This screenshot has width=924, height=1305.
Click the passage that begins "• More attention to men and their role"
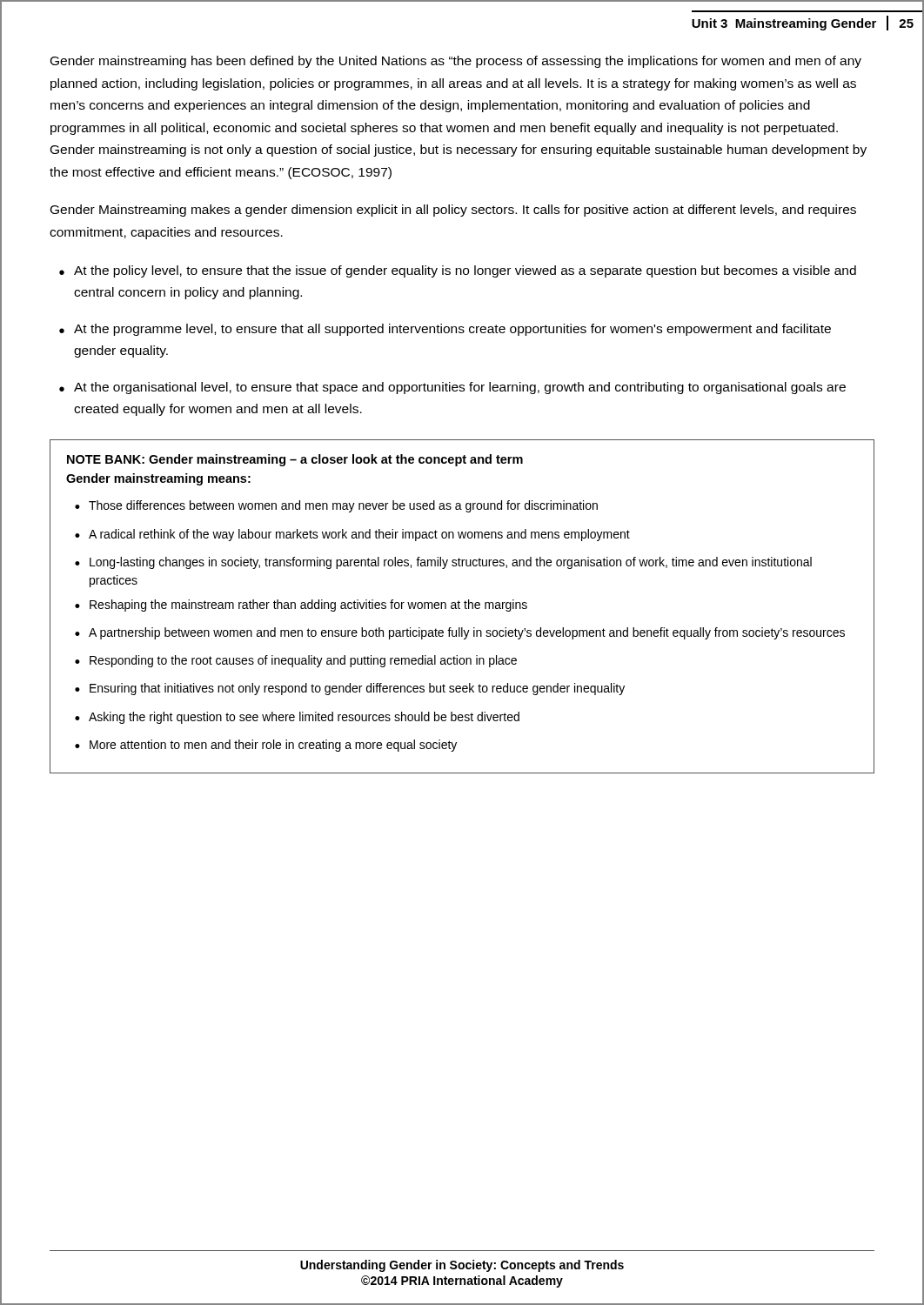[462, 747]
